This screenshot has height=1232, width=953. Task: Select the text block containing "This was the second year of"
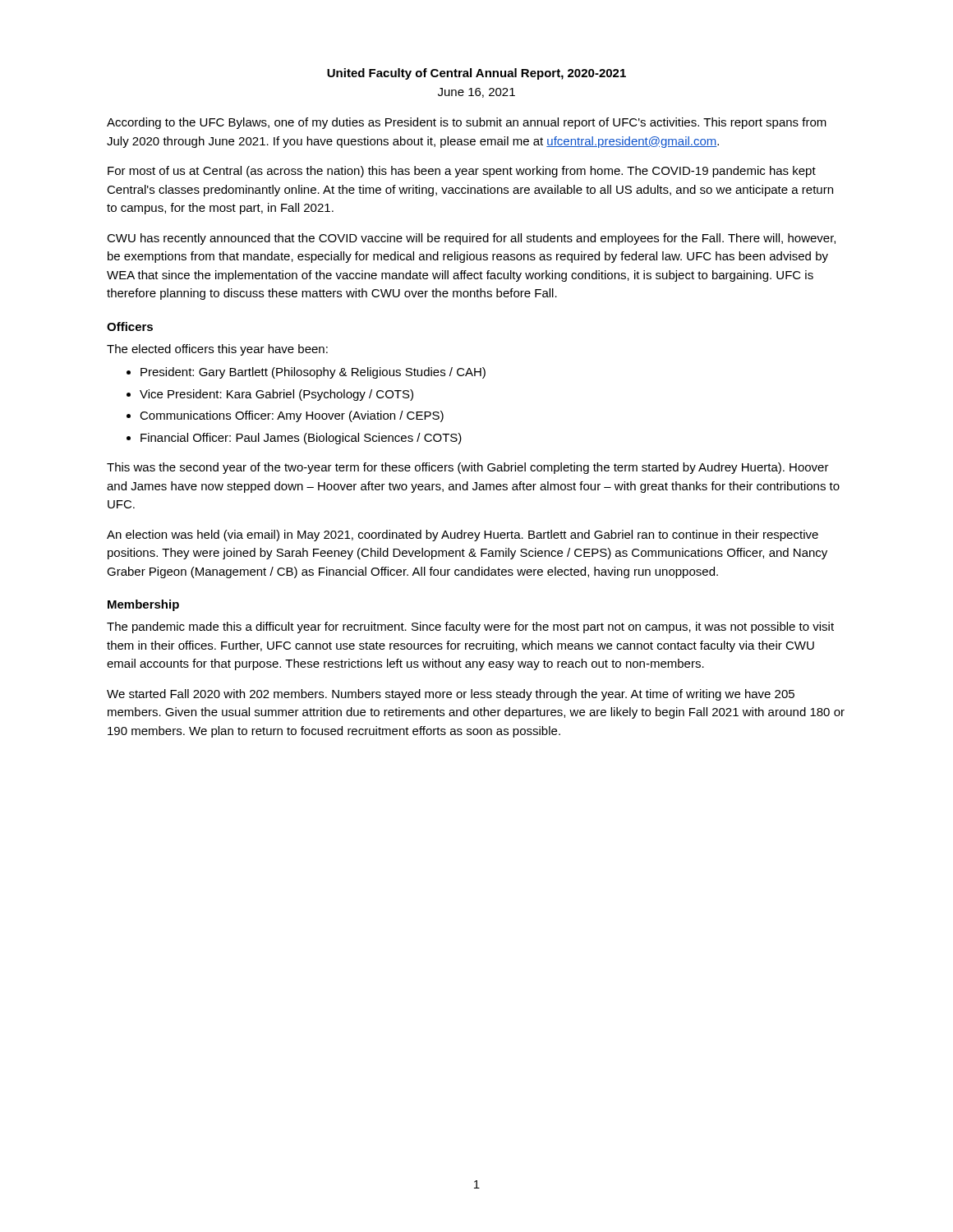473,485
